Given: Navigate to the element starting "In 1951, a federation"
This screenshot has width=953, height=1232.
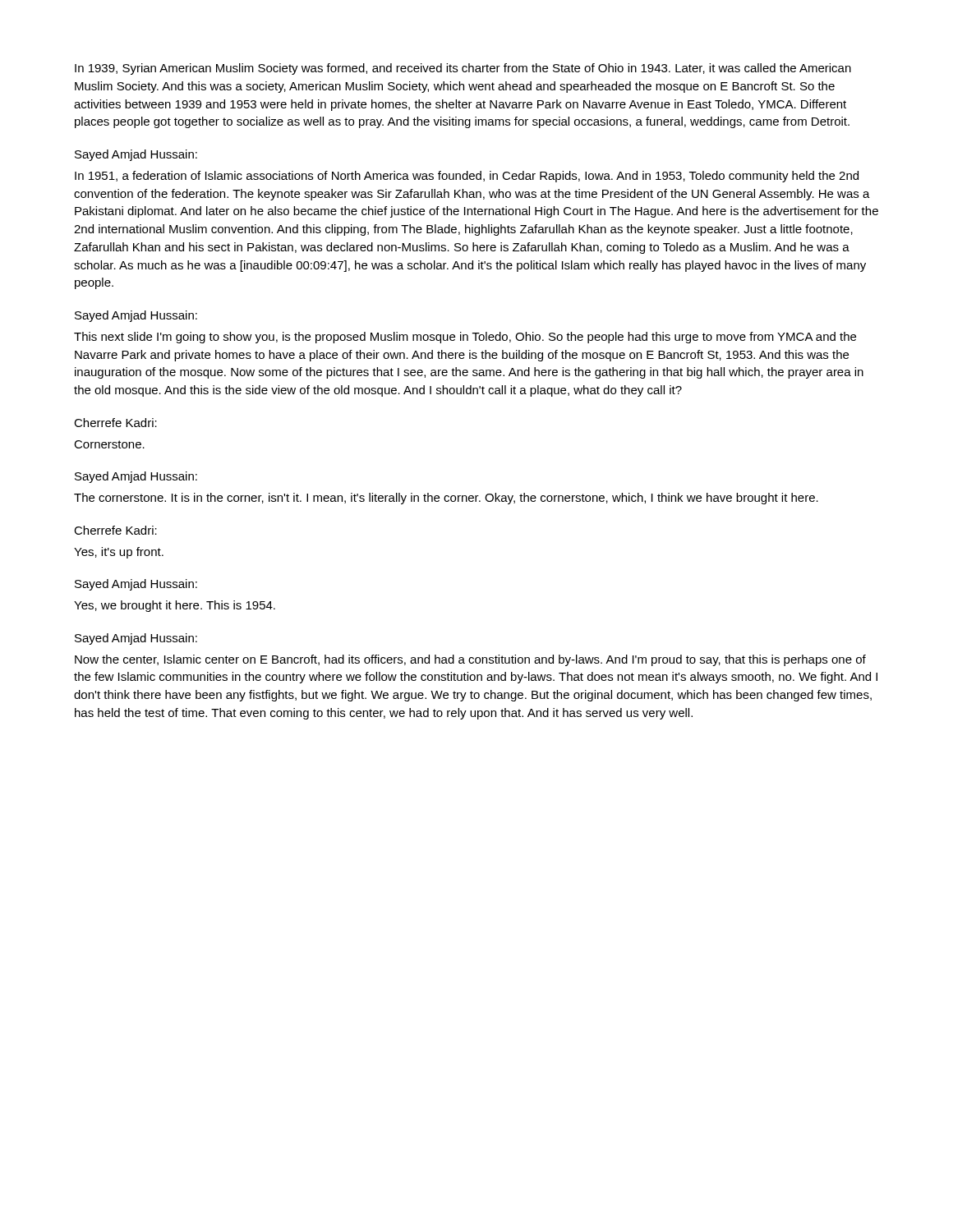Looking at the screenshot, I should [476, 229].
